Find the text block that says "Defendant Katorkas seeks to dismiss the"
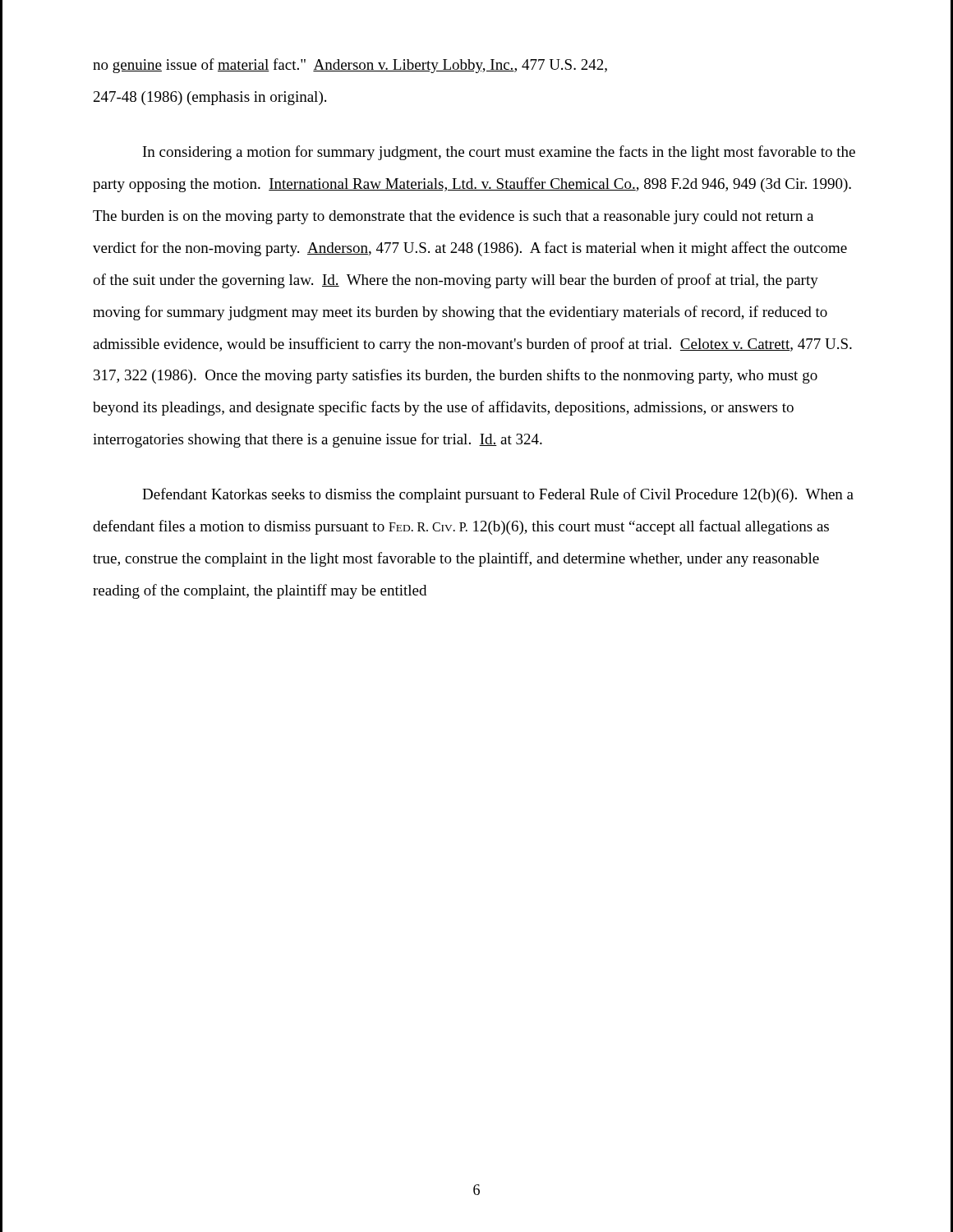This screenshot has height=1232, width=953. coord(473,542)
